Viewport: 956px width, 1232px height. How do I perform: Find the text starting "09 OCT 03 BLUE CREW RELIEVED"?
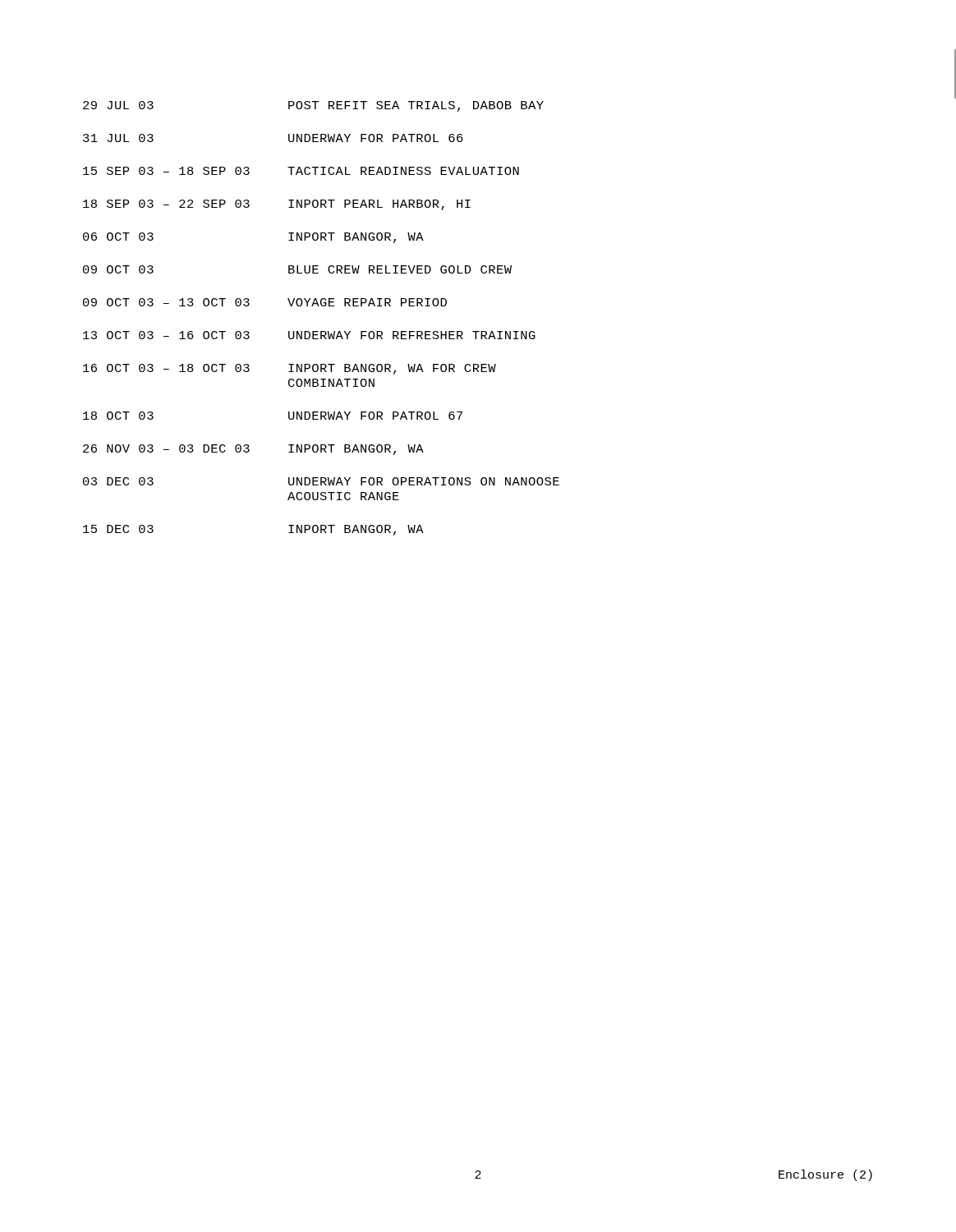point(486,270)
